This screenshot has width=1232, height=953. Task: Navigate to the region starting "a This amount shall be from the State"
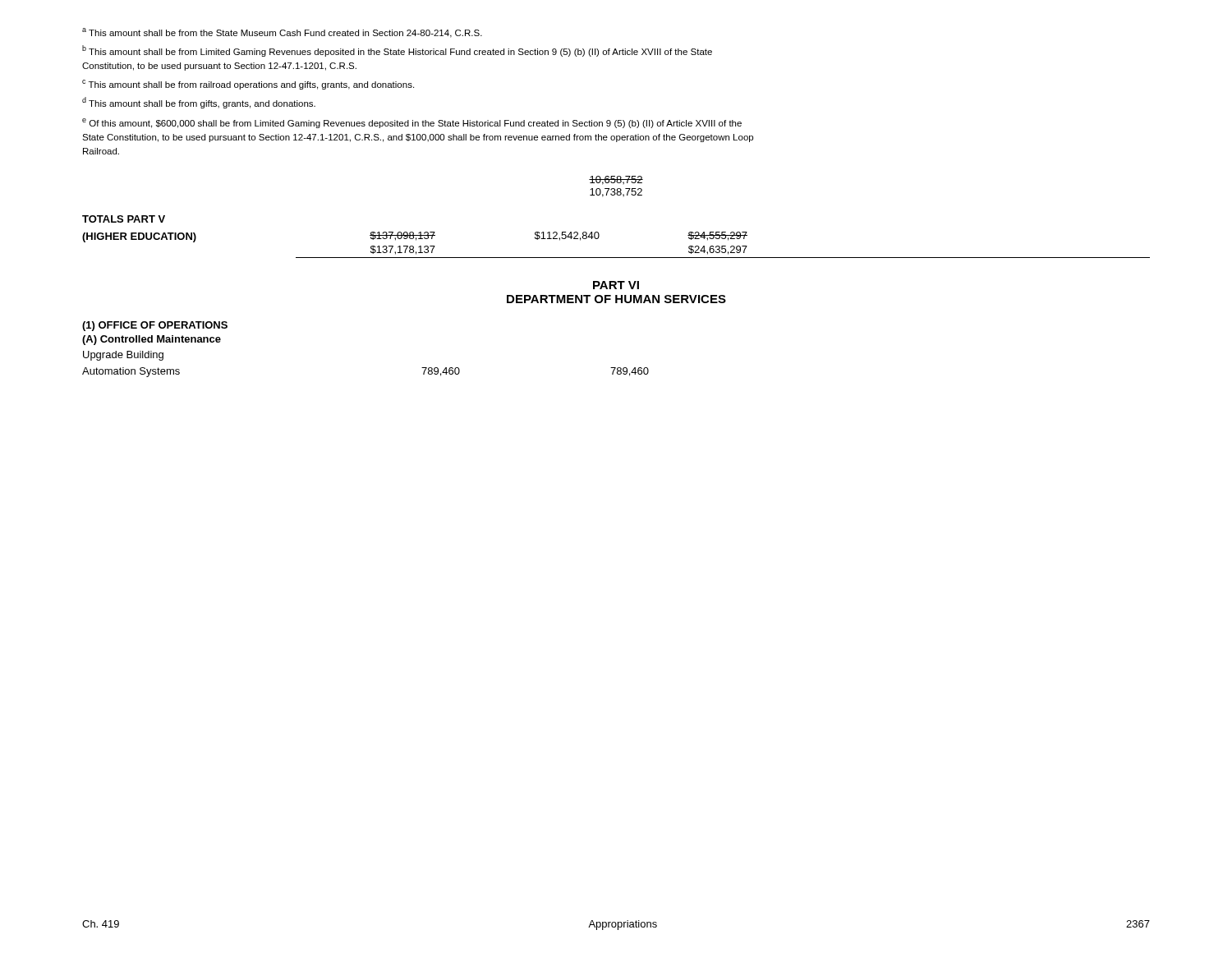tap(282, 32)
